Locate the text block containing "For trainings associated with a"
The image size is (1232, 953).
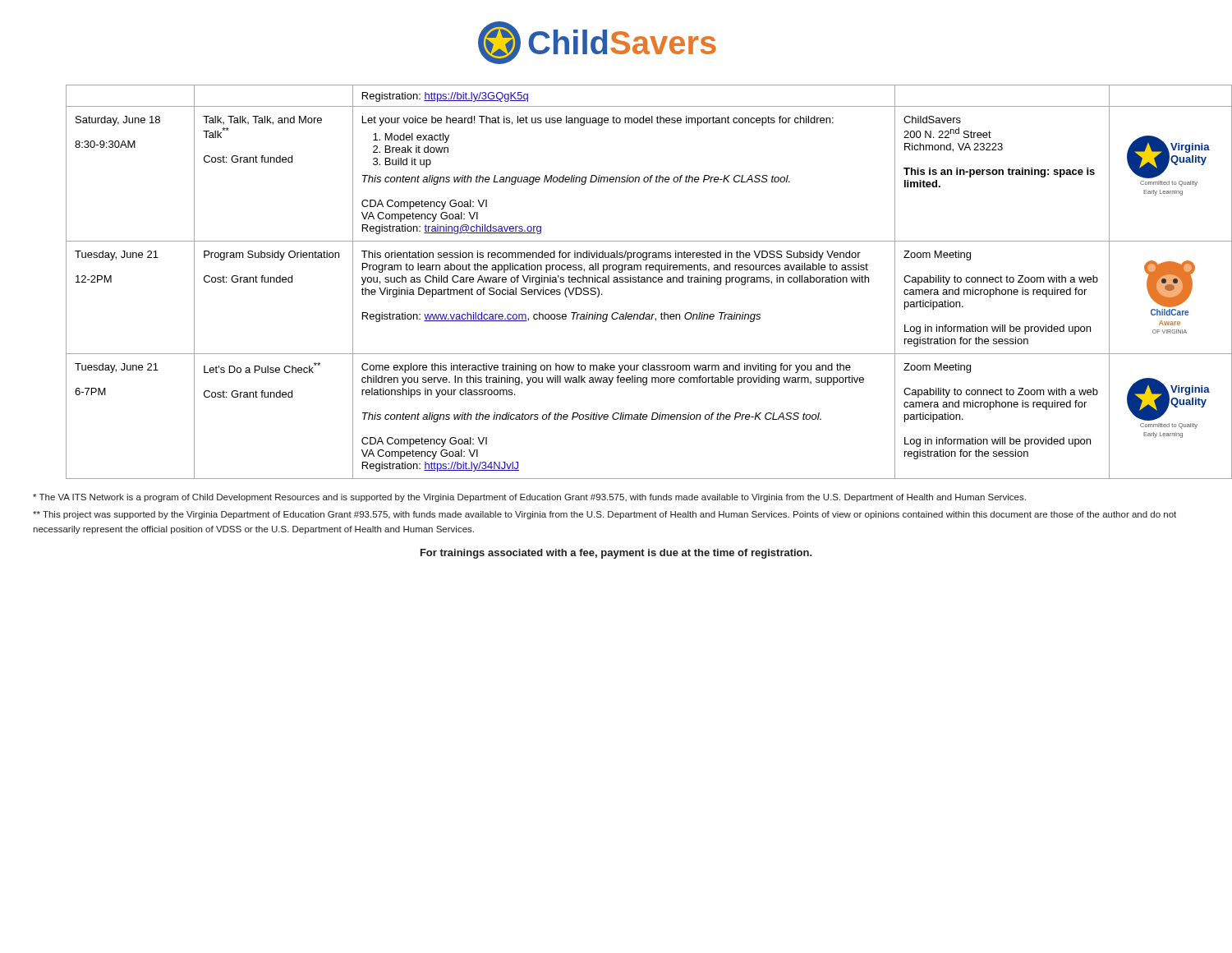click(616, 552)
